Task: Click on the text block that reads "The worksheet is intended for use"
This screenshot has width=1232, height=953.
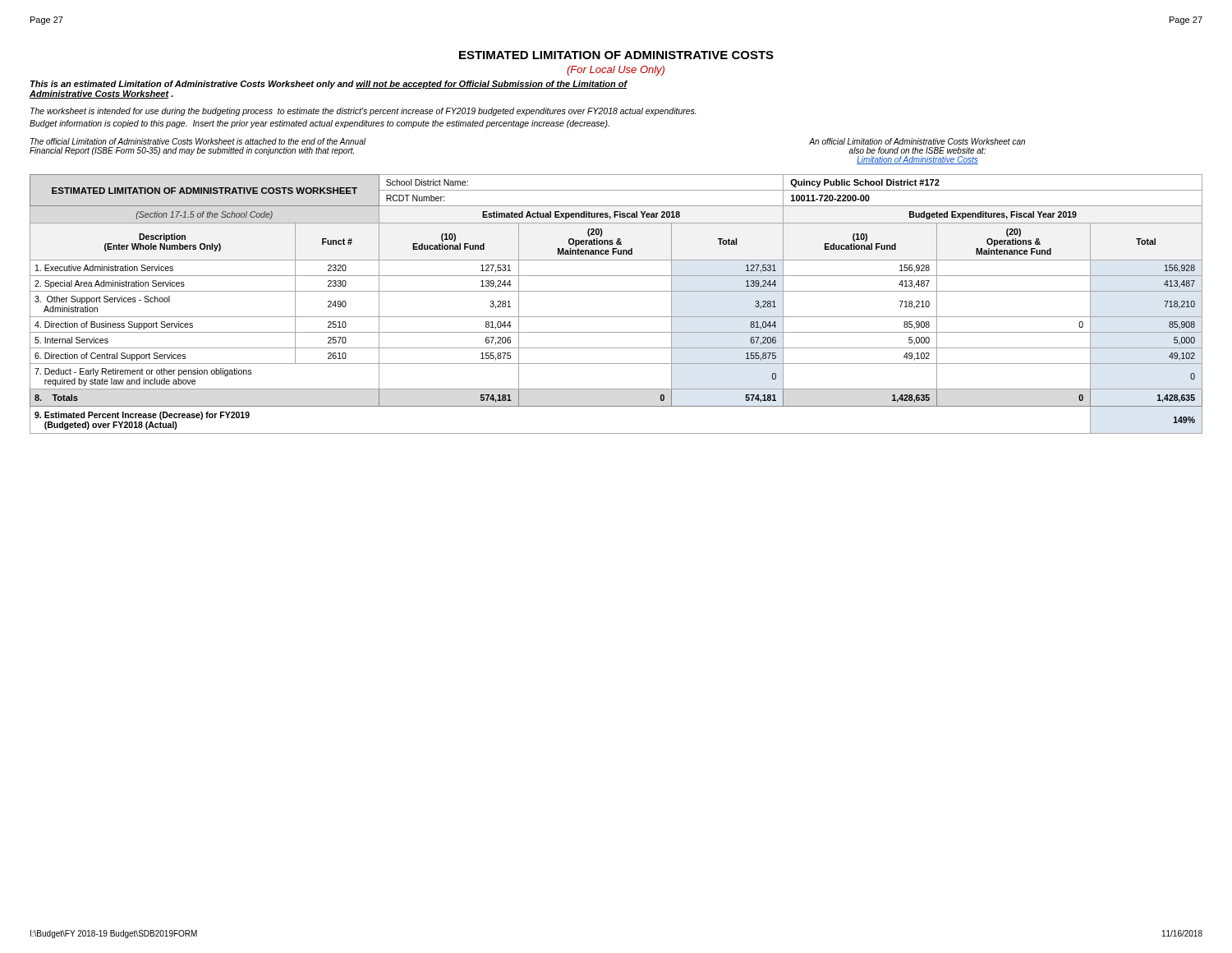Action: pyautogui.click(x=363, y=117)
